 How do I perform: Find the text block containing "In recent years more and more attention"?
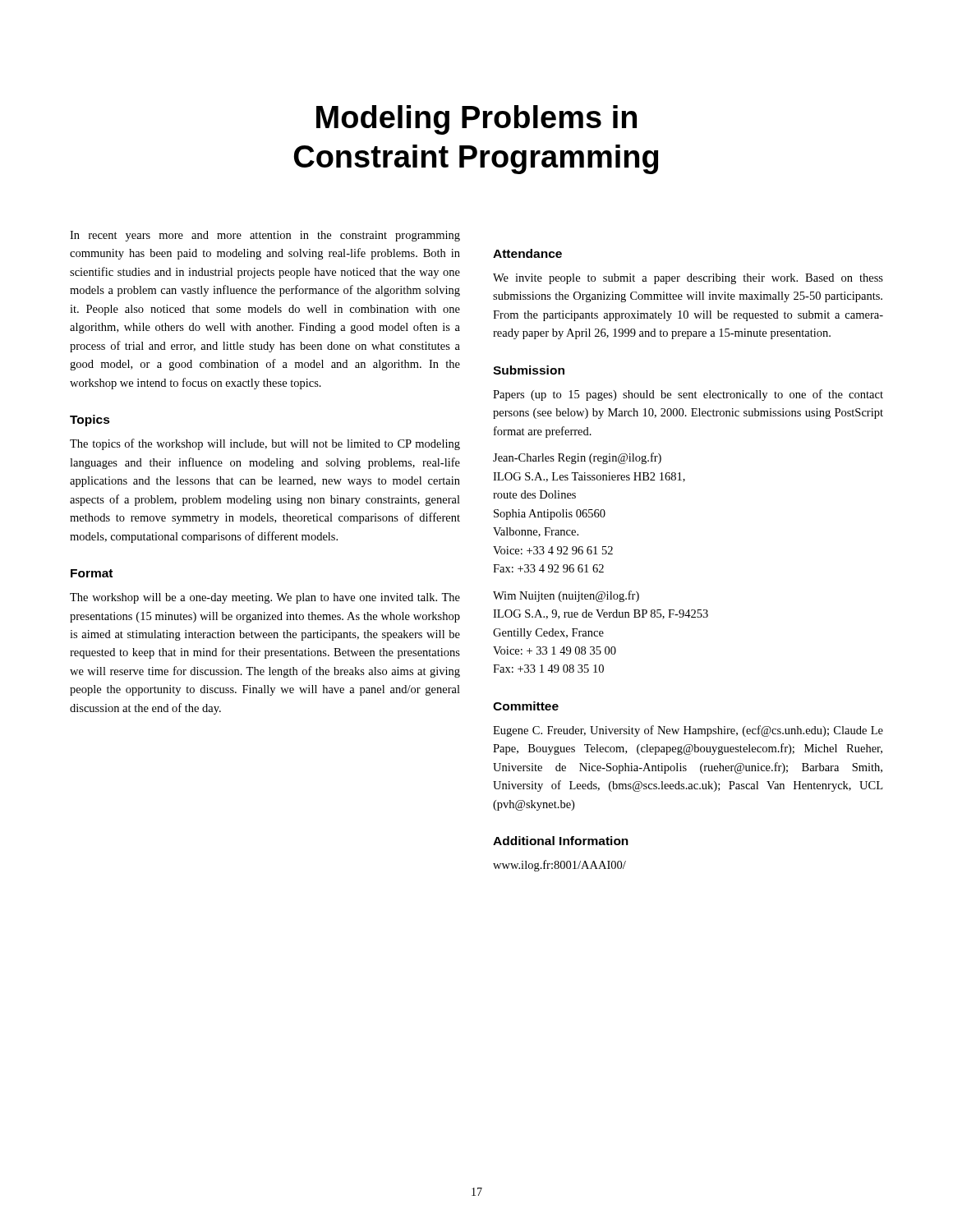point(265,309)
